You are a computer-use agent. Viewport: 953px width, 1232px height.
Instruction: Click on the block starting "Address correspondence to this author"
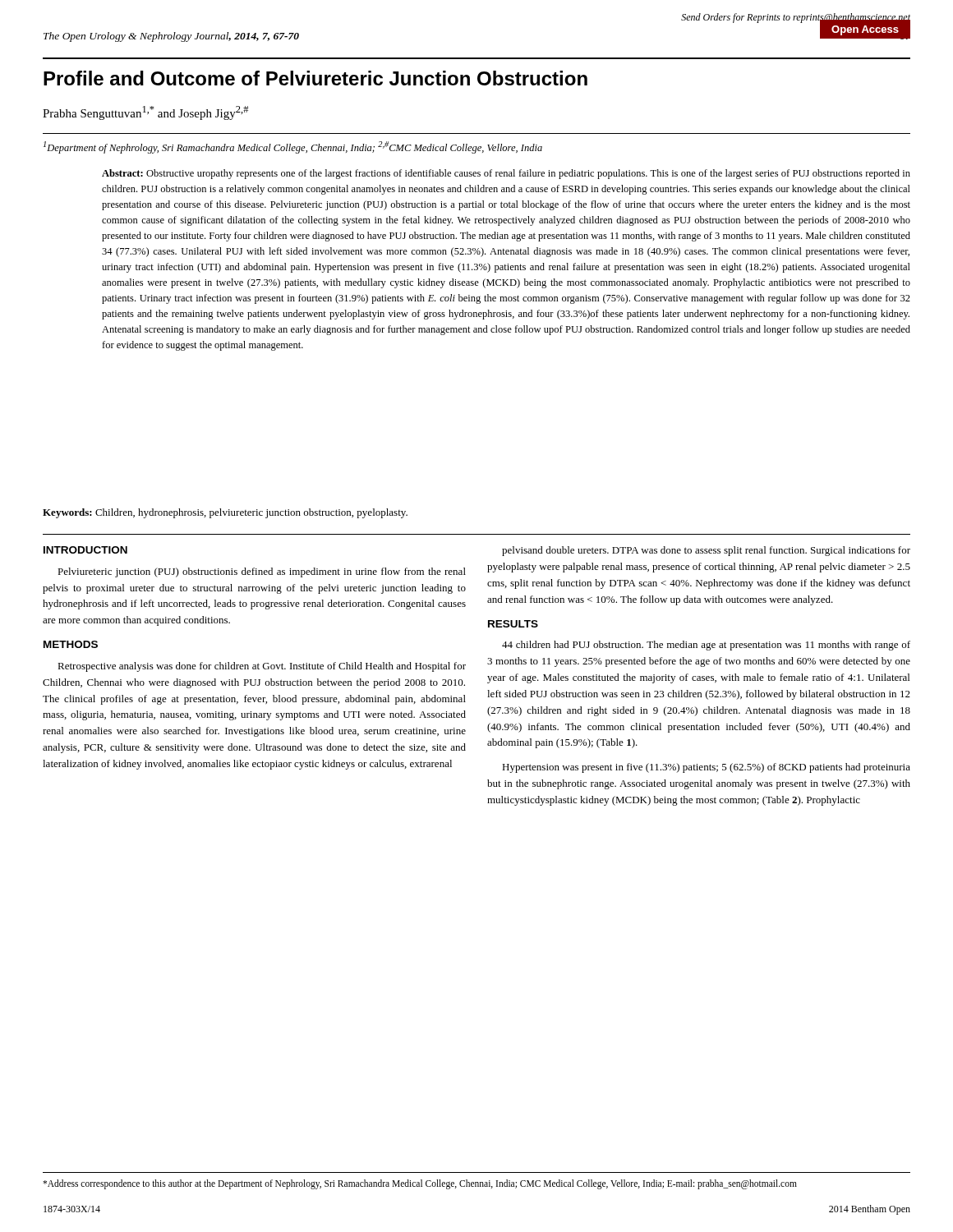pos(476,1184)
